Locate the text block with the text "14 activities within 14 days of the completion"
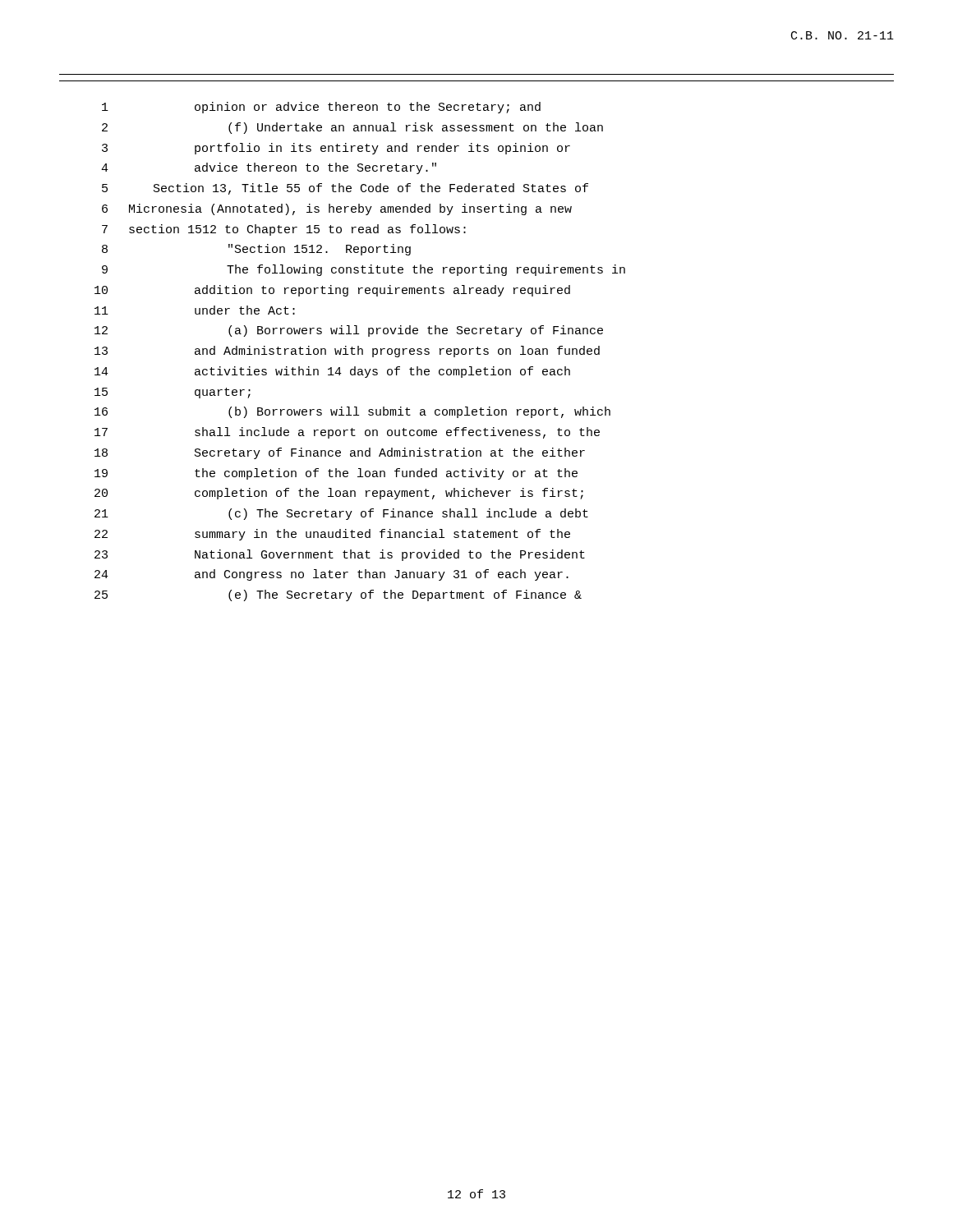The height and width of the screenshot is (1232, 953). tap(476, 373)
